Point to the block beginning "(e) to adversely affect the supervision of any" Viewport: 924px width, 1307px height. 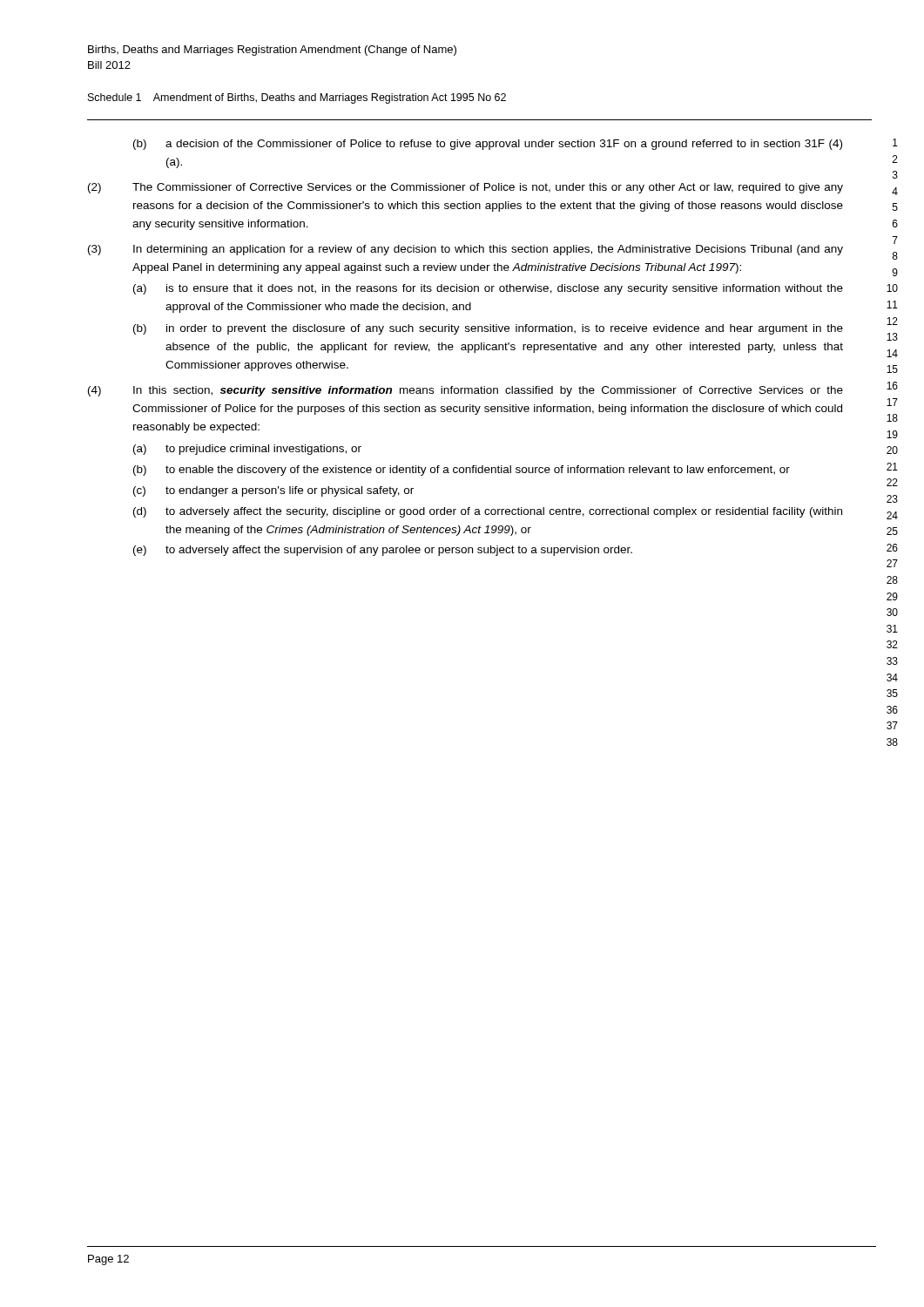point(465,551)
